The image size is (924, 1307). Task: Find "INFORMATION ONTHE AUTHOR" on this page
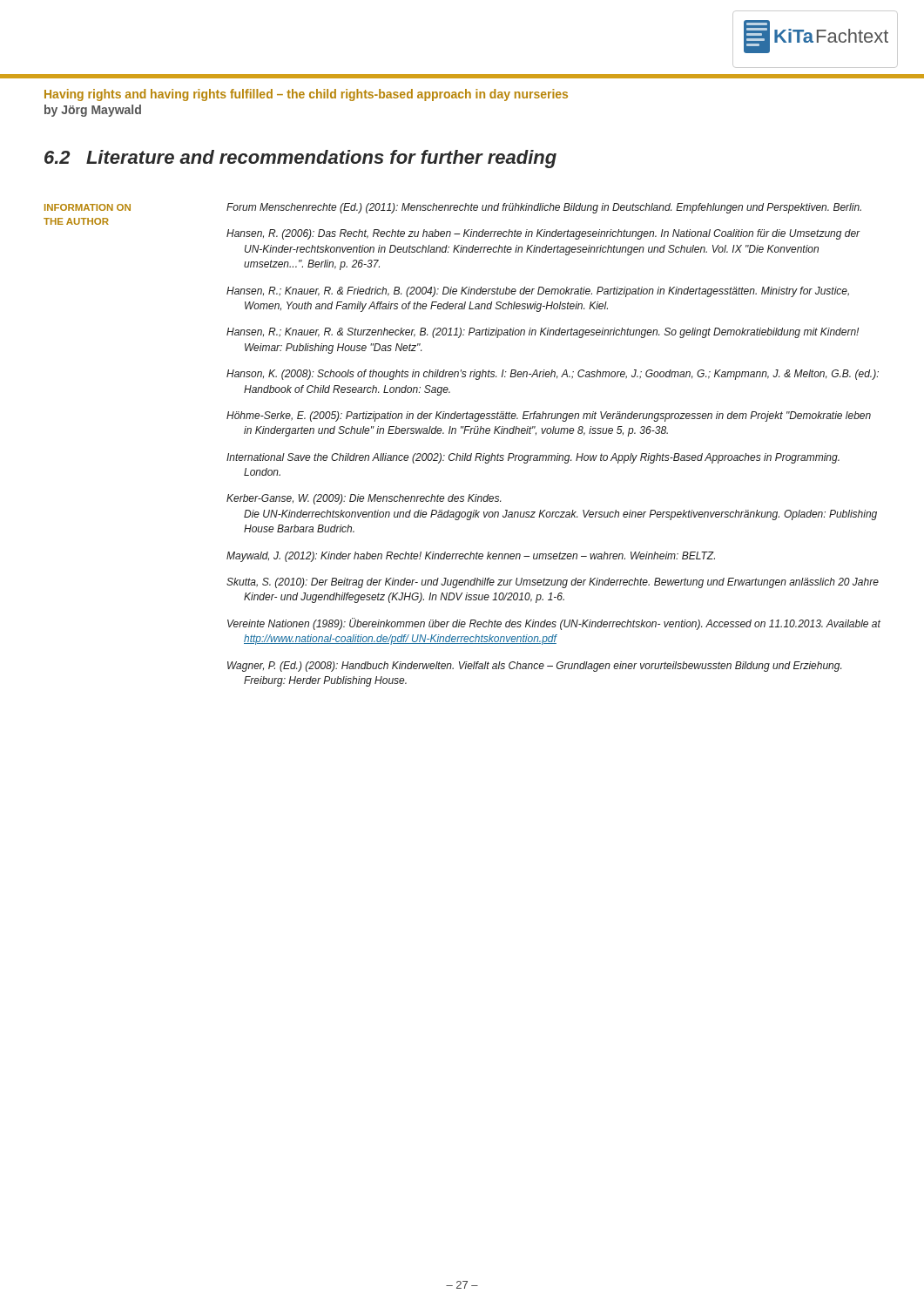point(87,214)
